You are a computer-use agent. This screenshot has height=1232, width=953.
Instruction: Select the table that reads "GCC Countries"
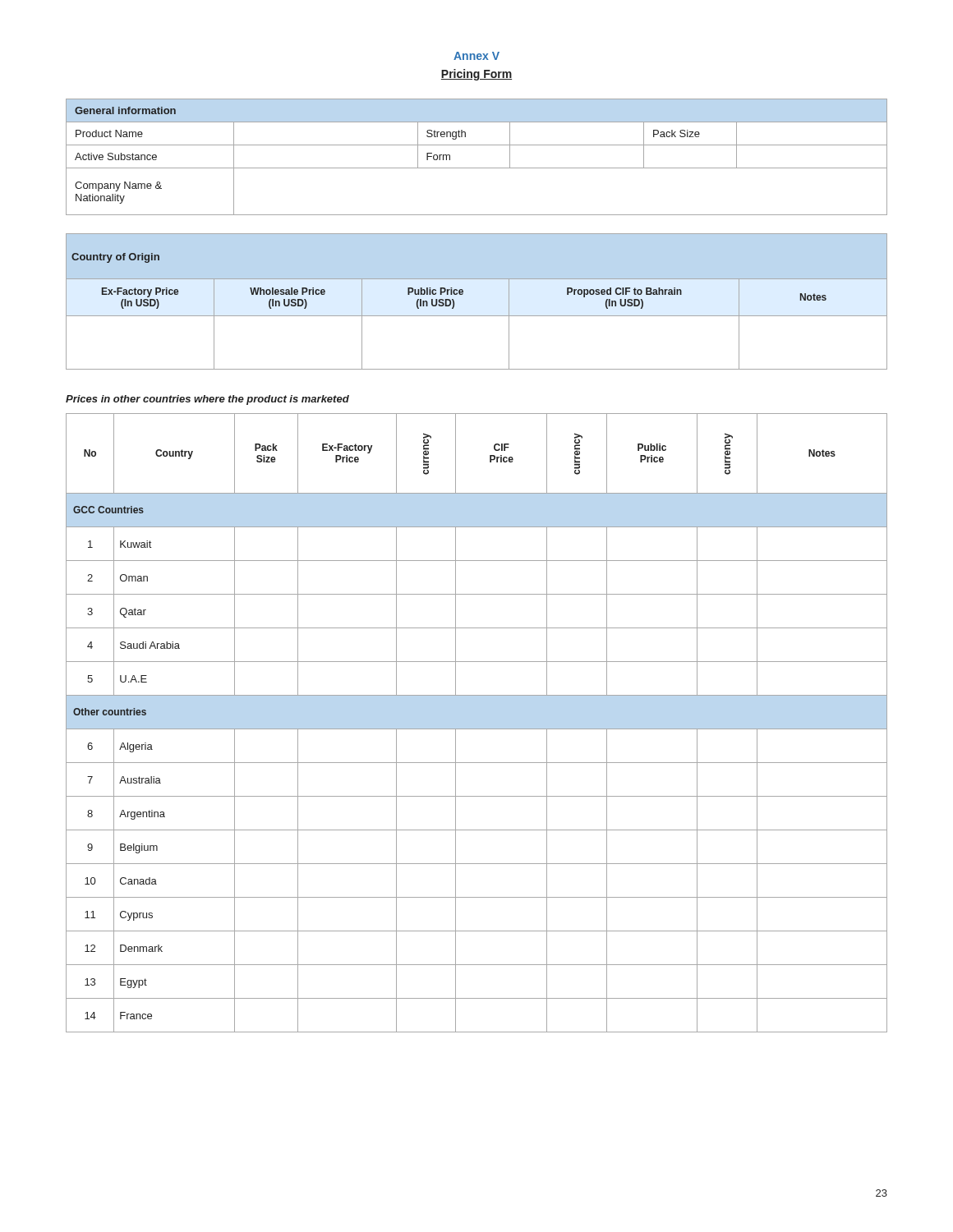coord(476,723)
